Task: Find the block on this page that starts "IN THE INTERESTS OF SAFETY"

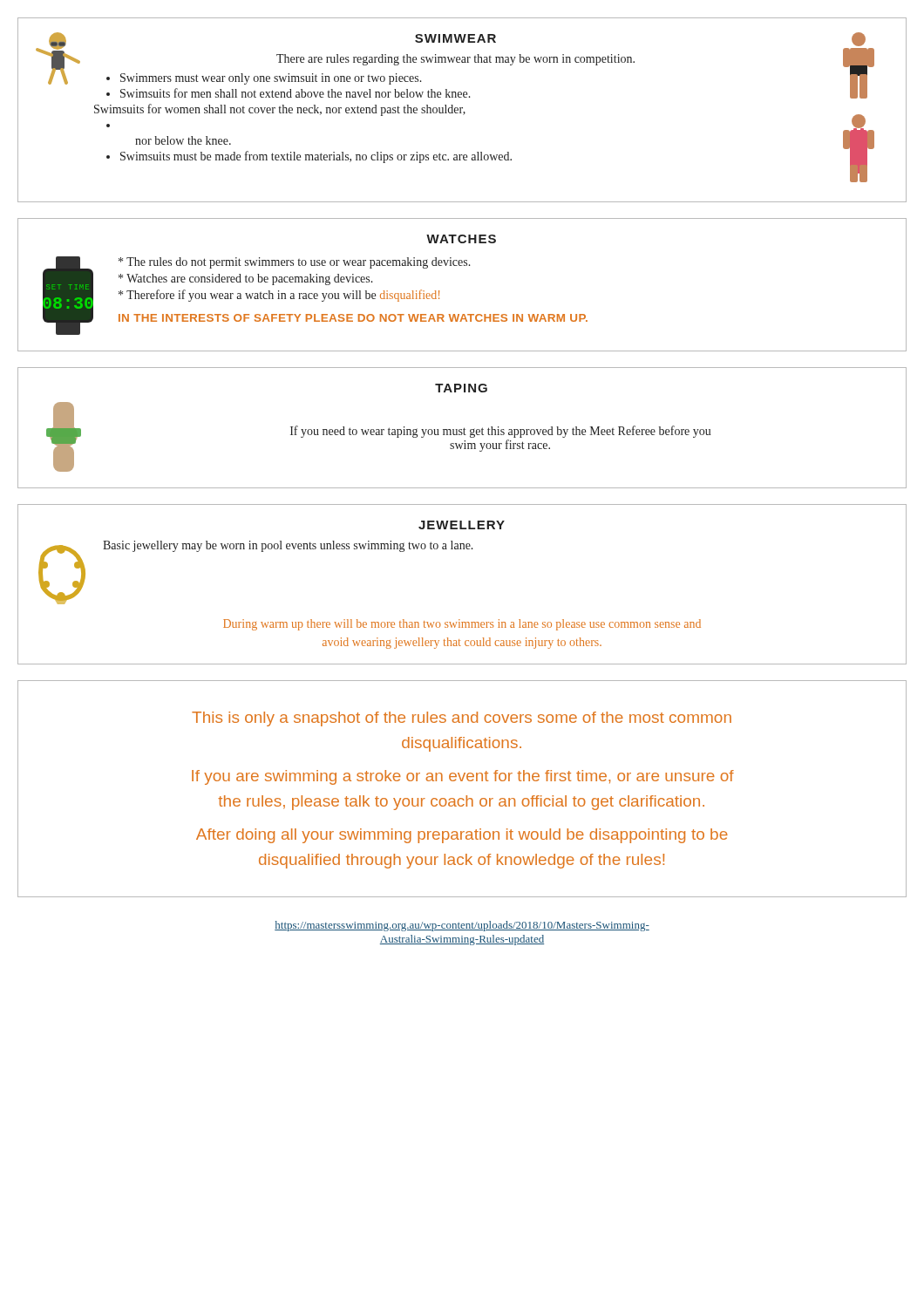Action: [x=353, y=318]
